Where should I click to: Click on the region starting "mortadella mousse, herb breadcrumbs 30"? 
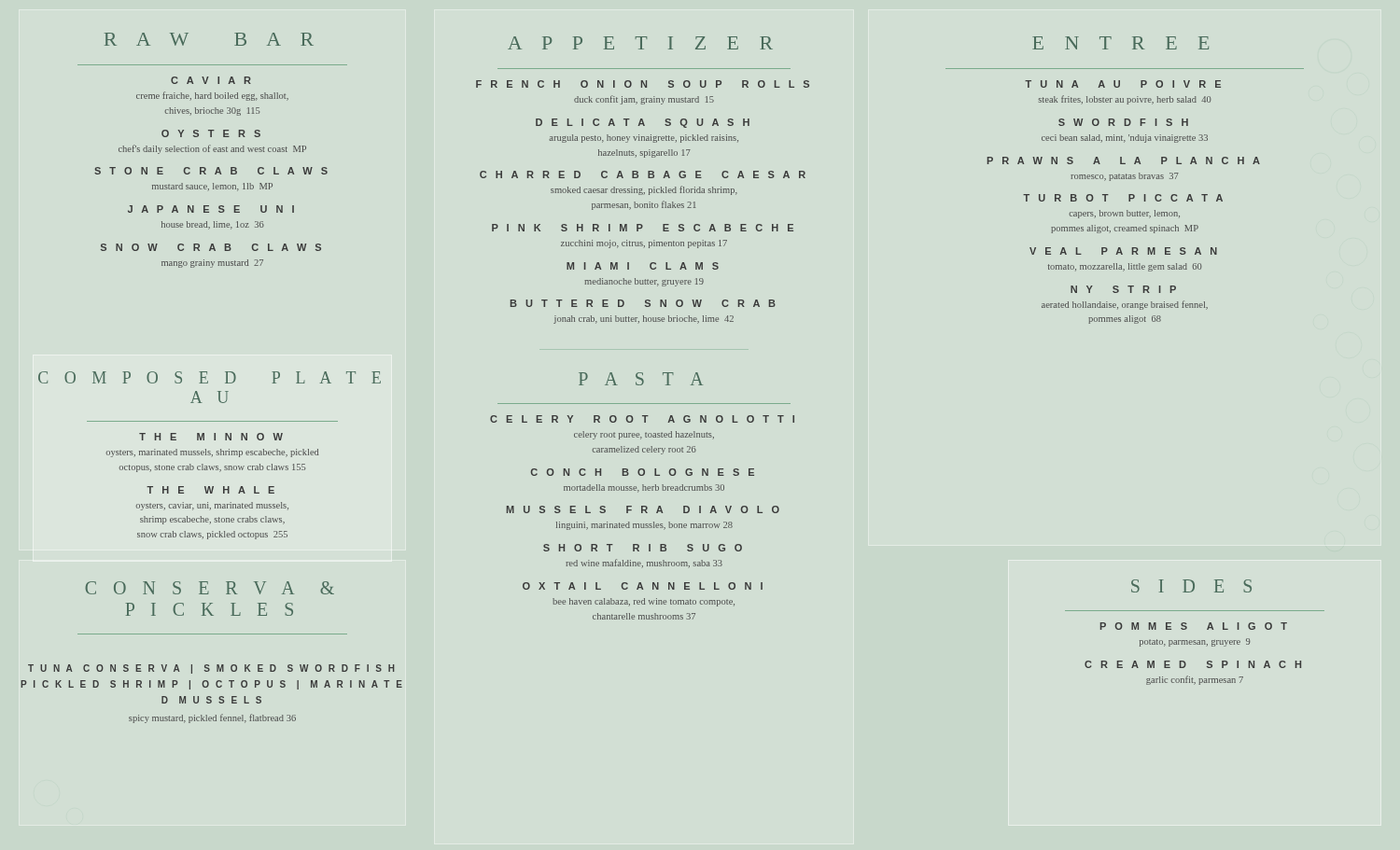click(644, 487)
